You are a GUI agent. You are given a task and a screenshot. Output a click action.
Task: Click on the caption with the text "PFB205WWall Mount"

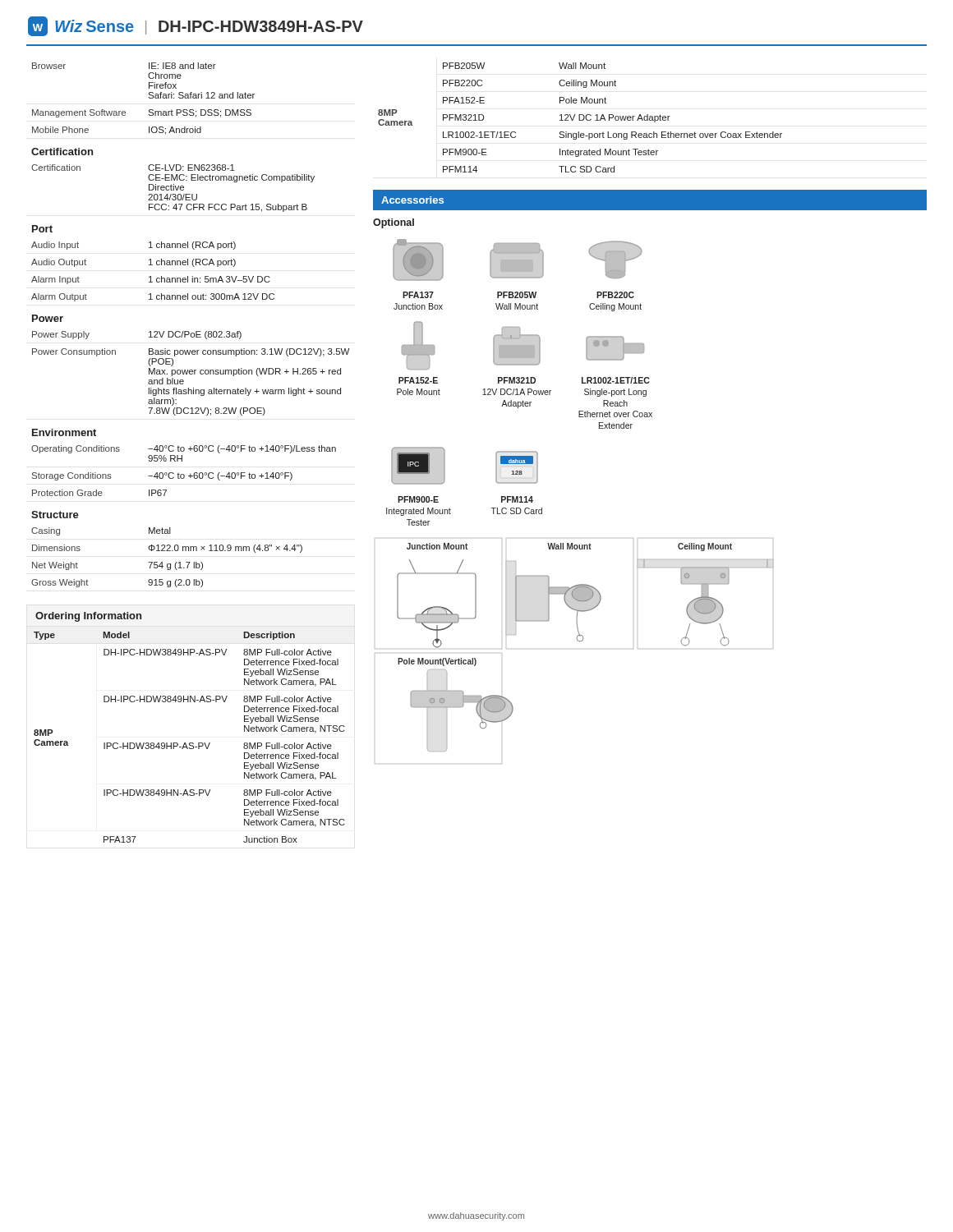coord(517,300)
